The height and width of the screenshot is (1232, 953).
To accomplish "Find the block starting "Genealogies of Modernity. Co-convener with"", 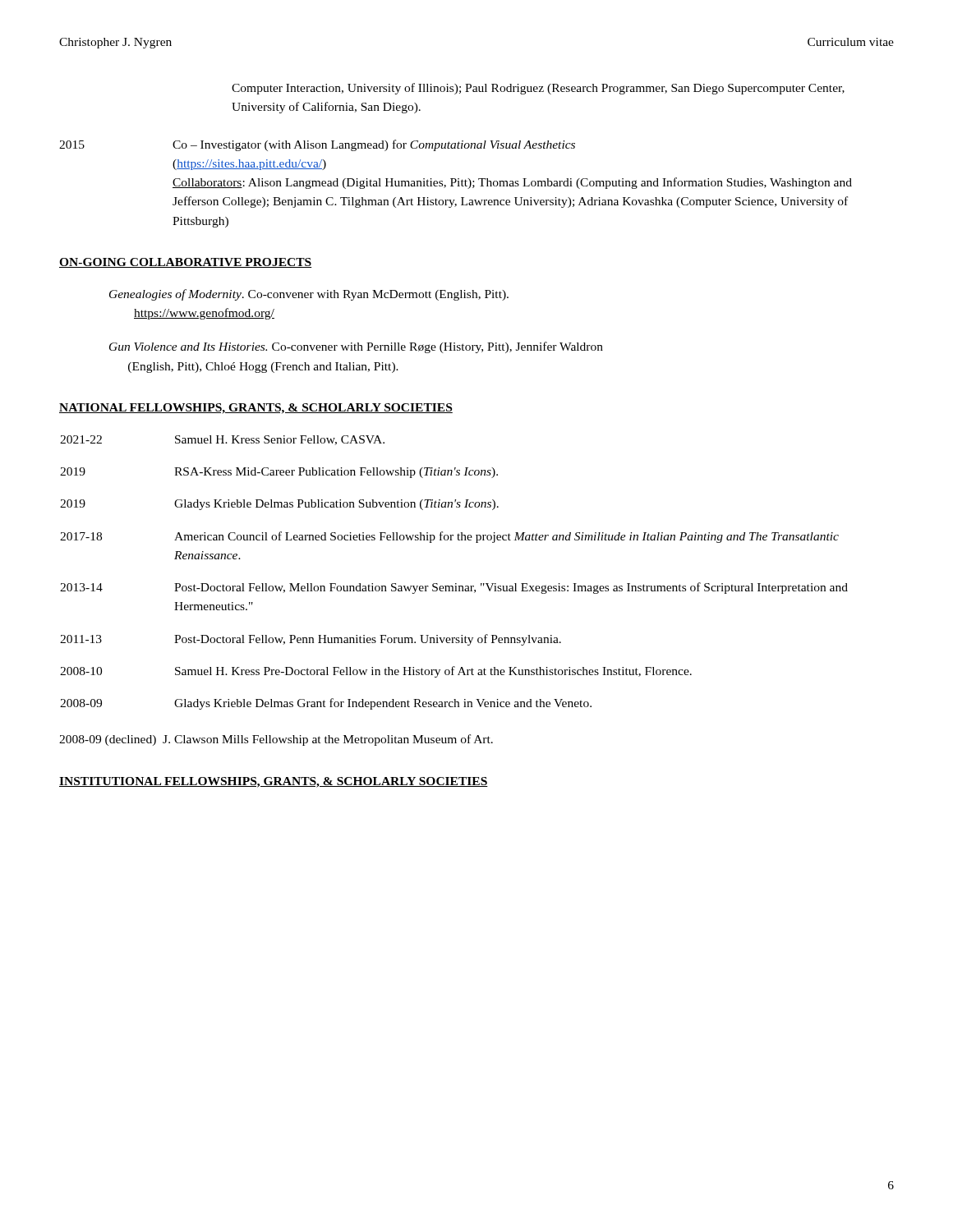I will click(309, 303).
